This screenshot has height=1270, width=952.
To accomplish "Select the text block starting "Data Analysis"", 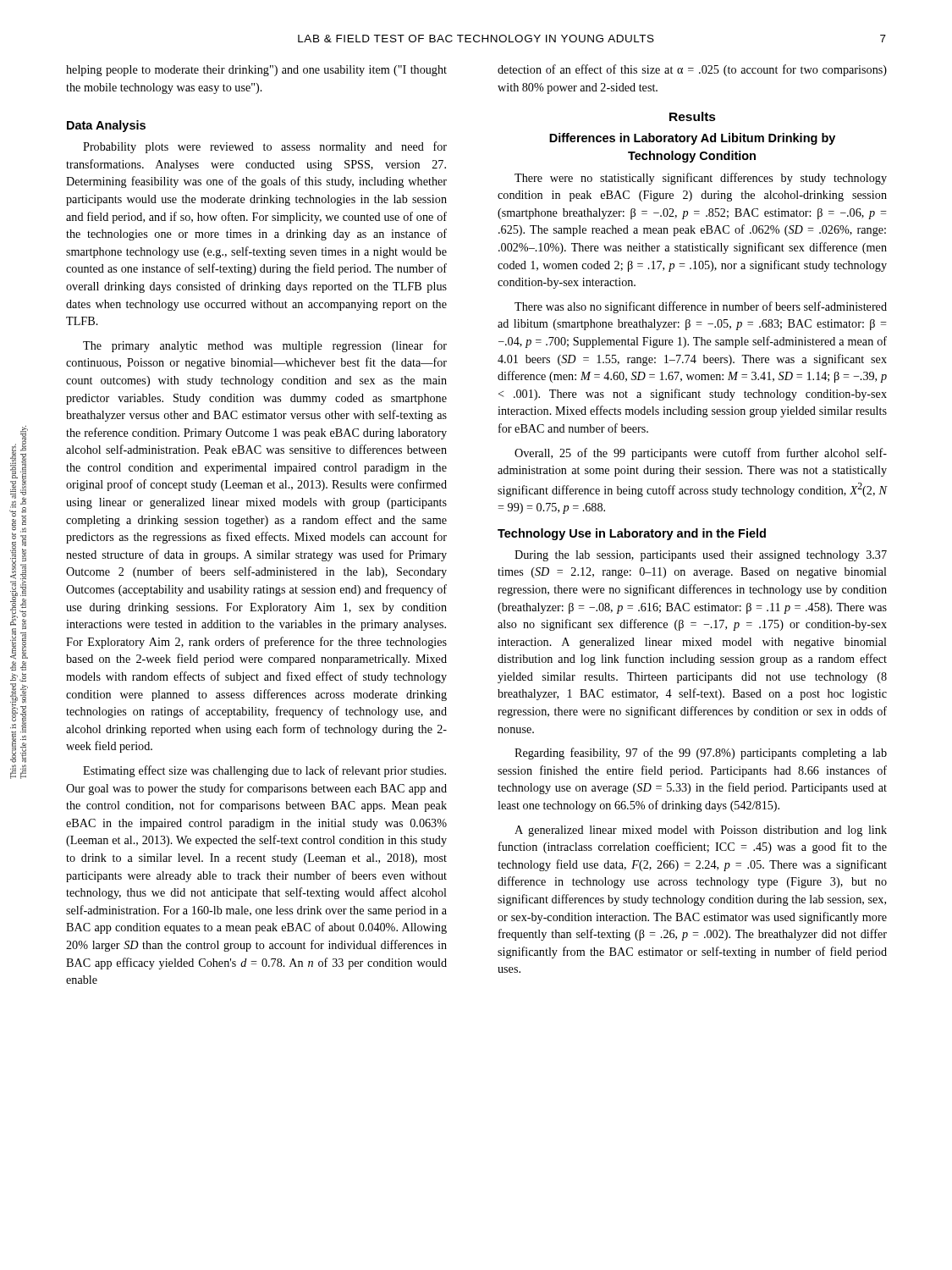I will [x=106, y=125].
